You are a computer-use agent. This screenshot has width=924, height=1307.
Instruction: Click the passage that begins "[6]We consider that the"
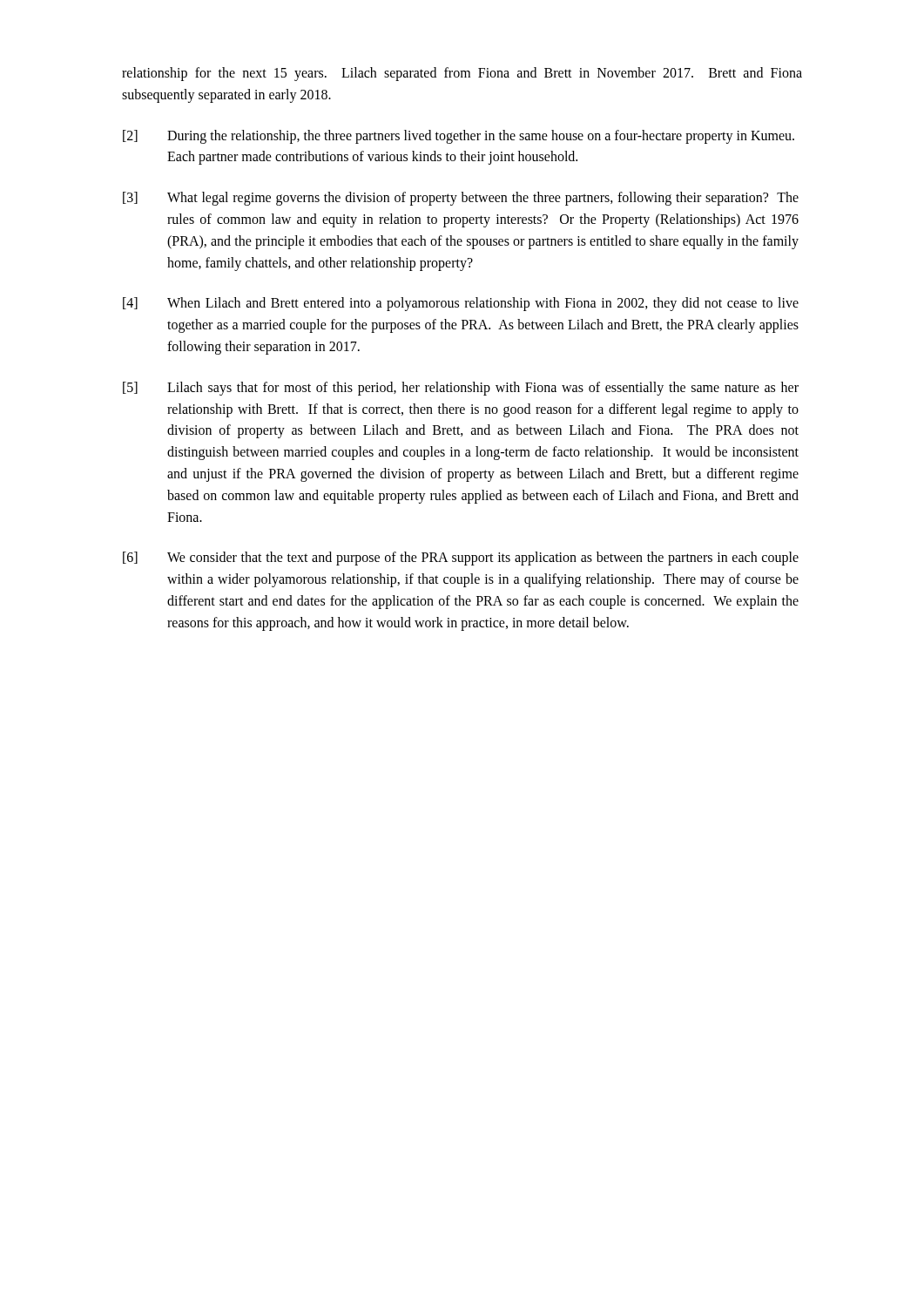point(460,591)
